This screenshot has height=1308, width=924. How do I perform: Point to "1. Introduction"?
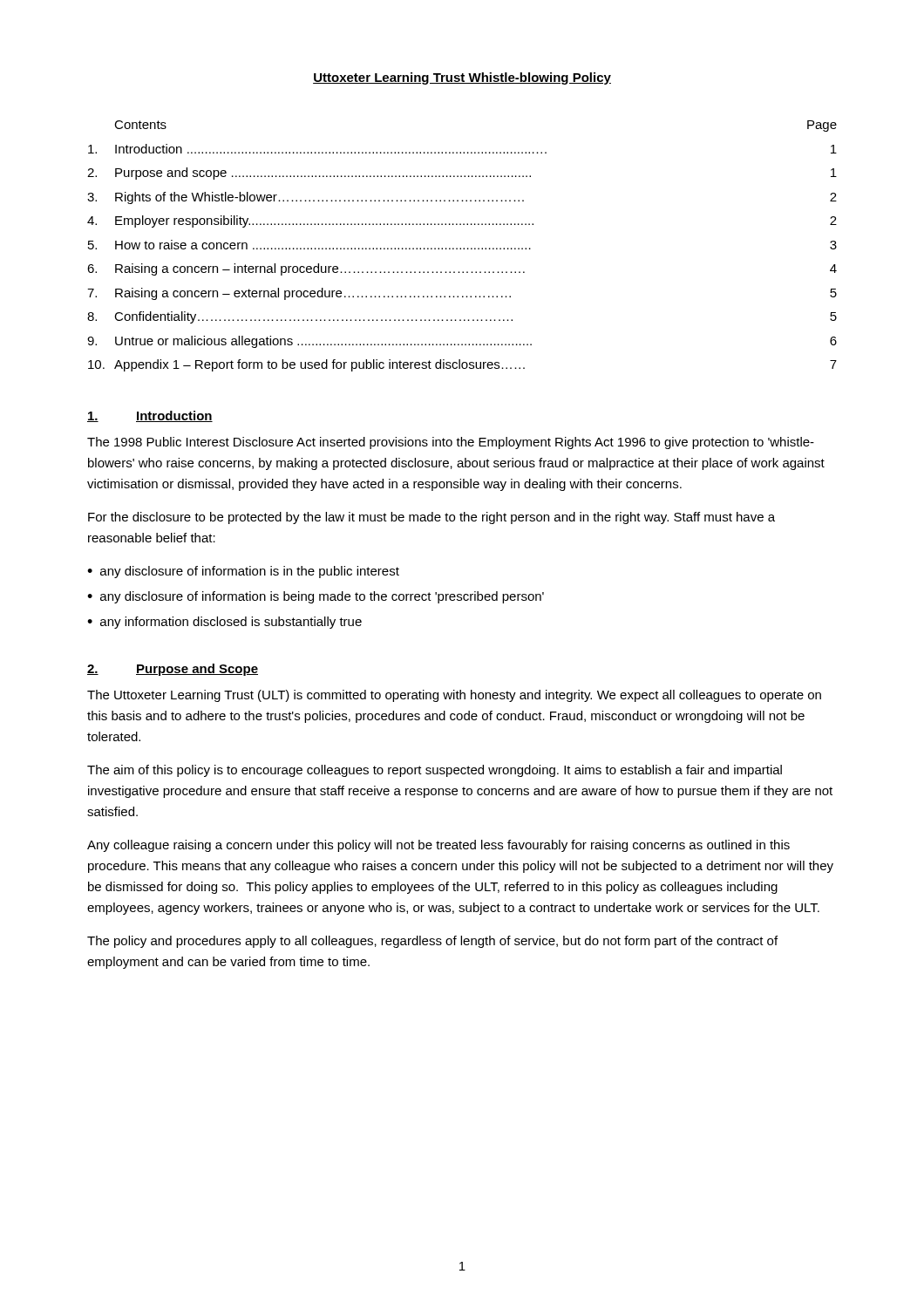150,415
